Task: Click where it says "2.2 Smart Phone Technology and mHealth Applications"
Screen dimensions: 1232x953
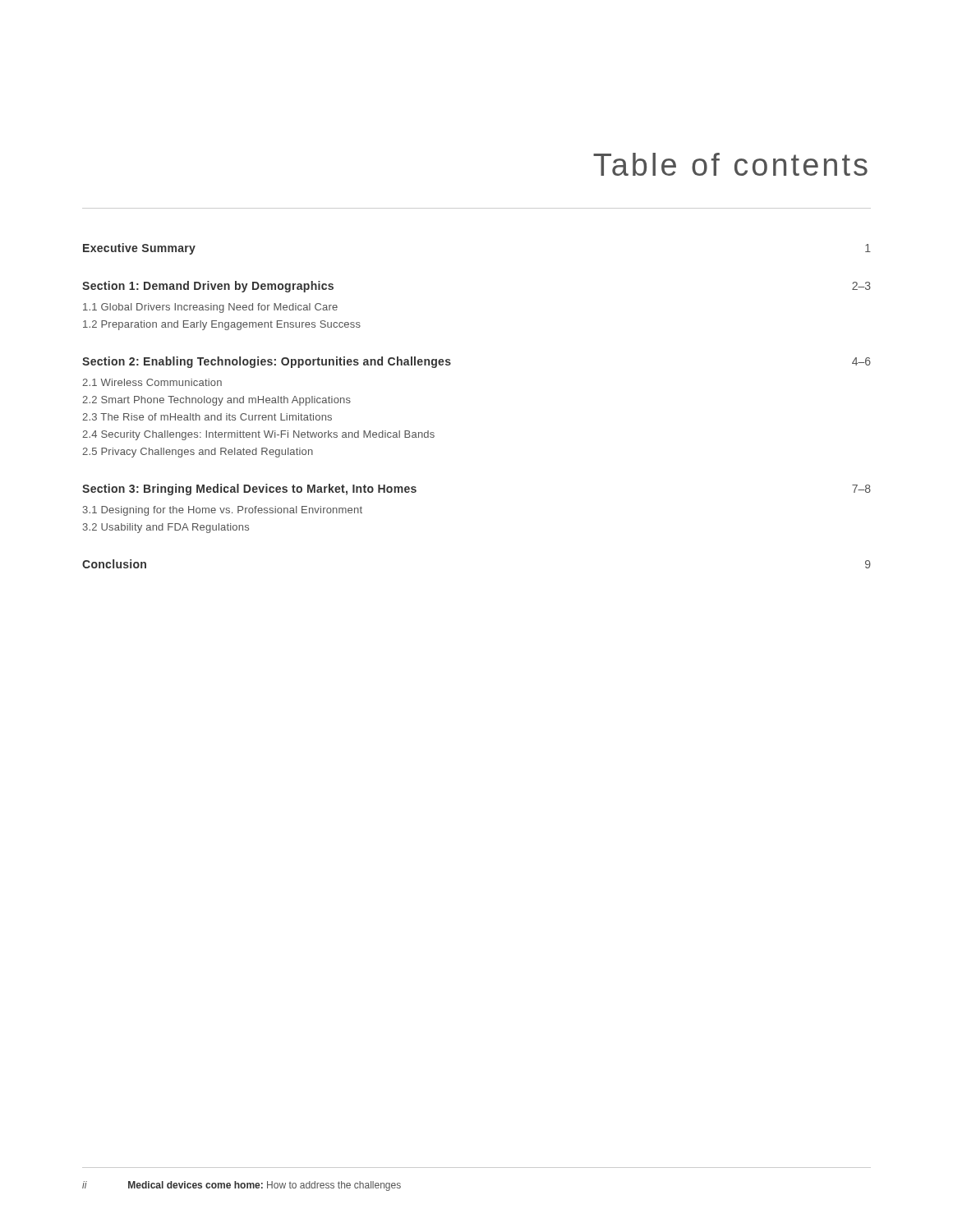Action: (216, 401)
